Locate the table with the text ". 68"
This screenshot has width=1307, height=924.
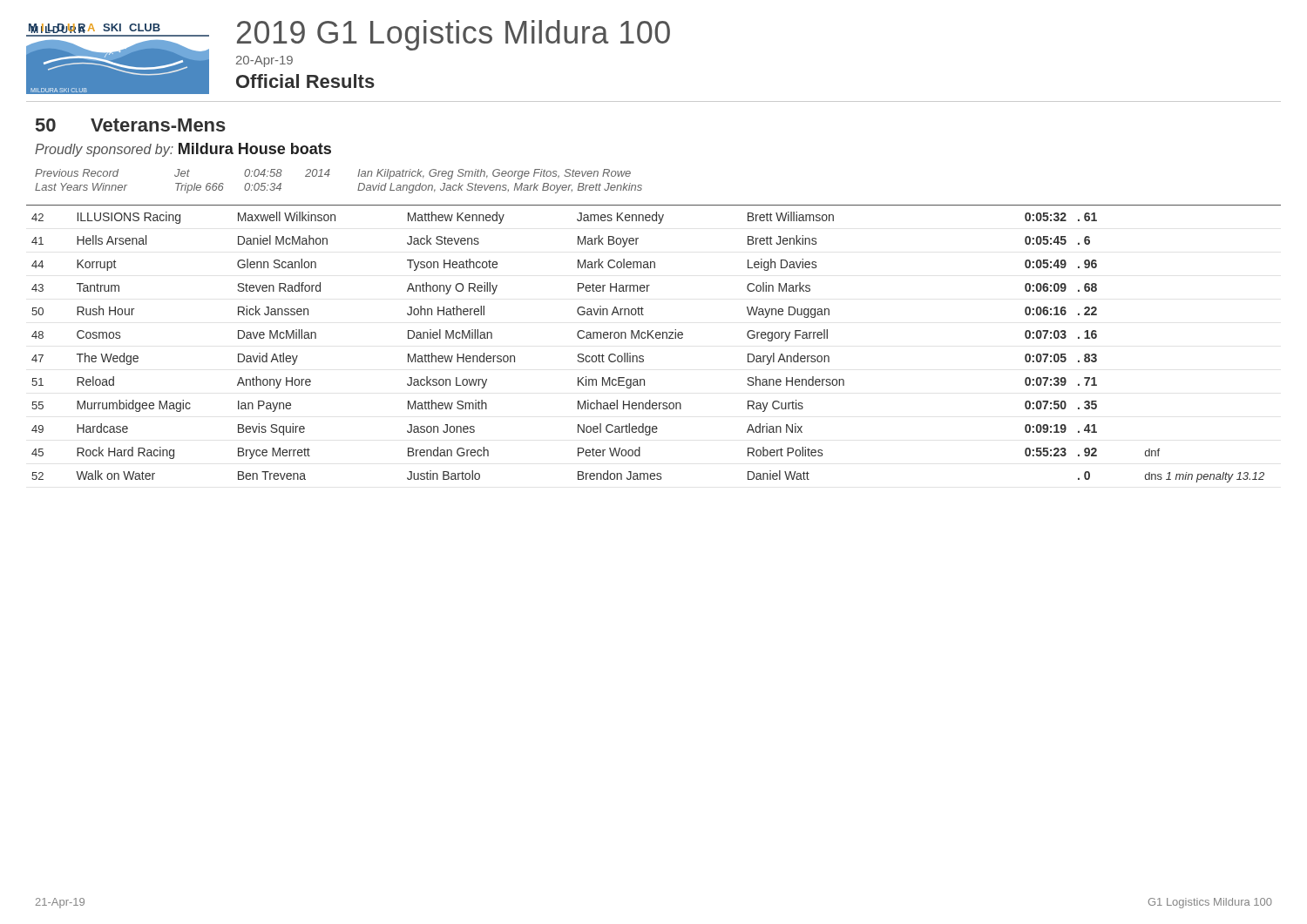(x=654, y=346)
